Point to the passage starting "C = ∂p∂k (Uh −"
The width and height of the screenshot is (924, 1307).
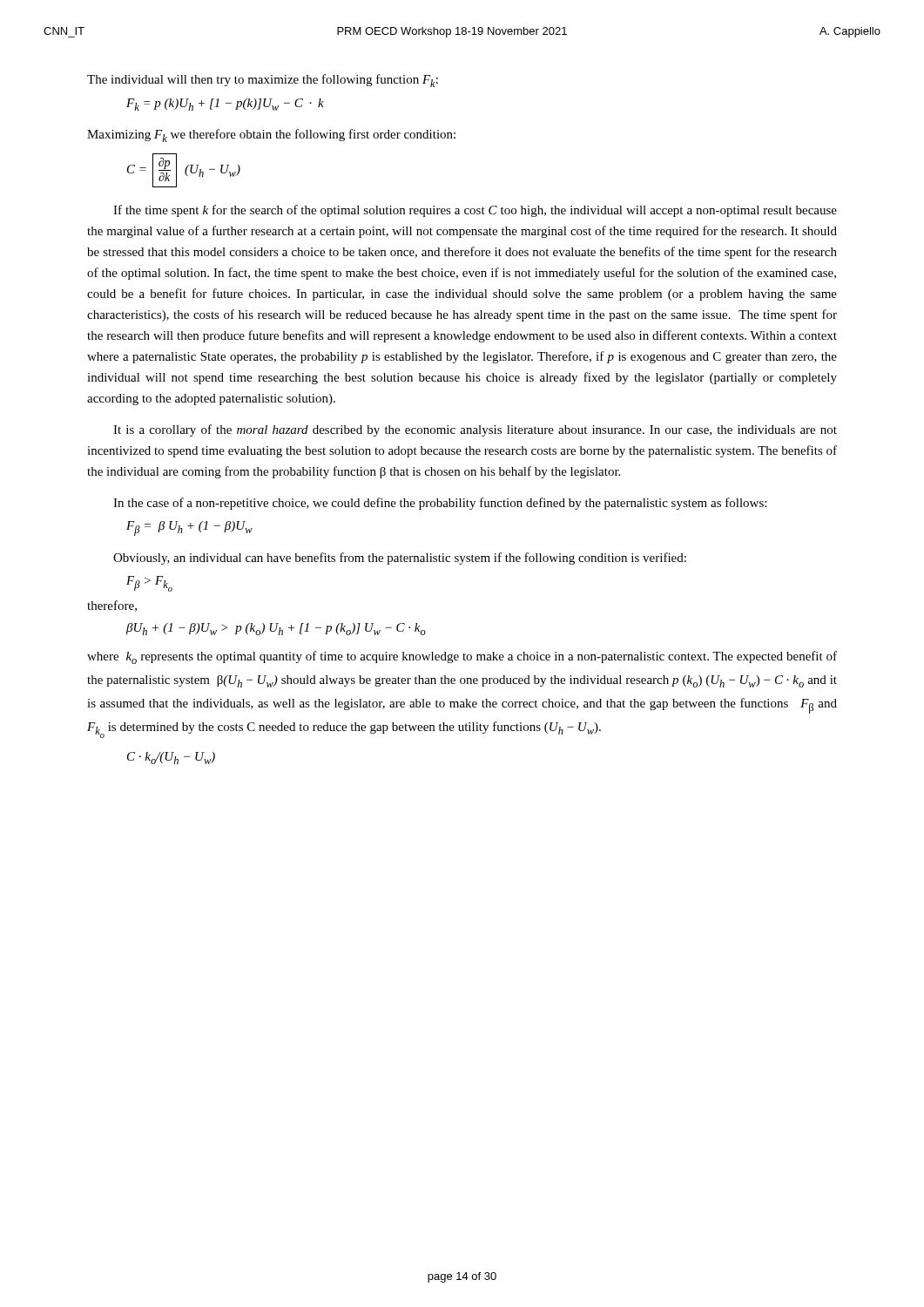pos(183,170)
